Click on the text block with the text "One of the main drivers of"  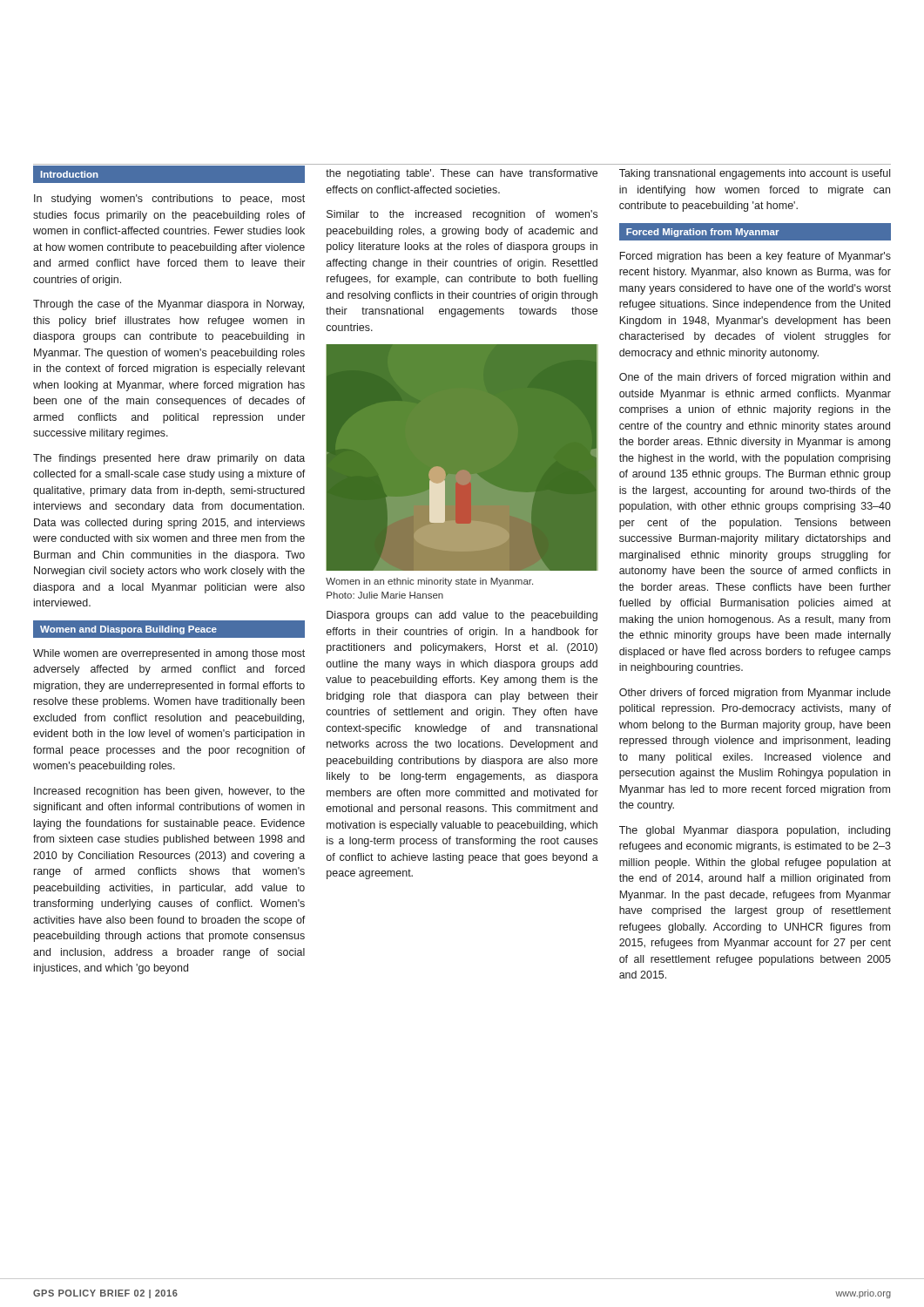(x=755, y=523)
